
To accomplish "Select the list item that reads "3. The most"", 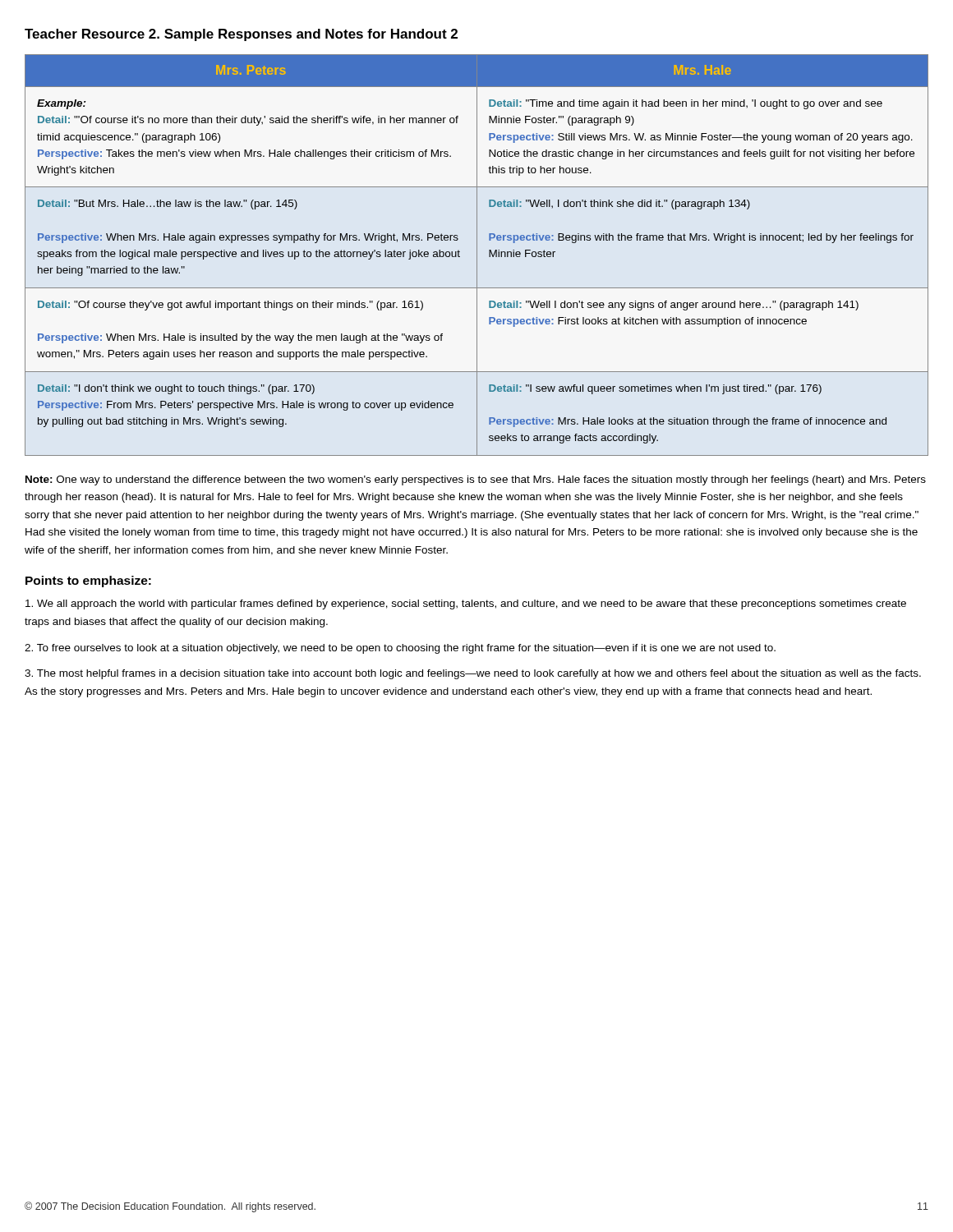I will (473, 682).
